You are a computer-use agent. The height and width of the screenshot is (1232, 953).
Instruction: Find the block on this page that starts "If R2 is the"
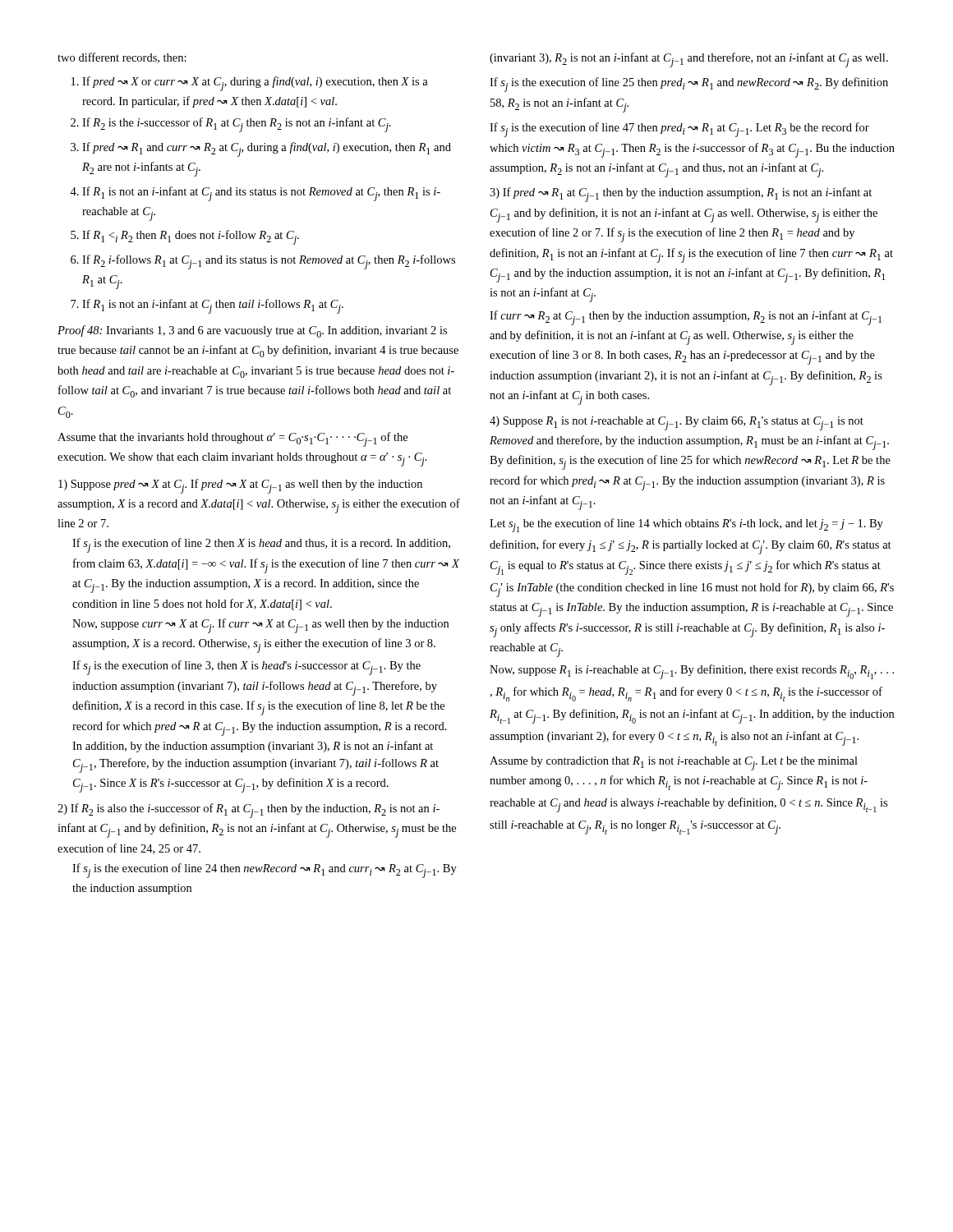[x=259, y=124]
